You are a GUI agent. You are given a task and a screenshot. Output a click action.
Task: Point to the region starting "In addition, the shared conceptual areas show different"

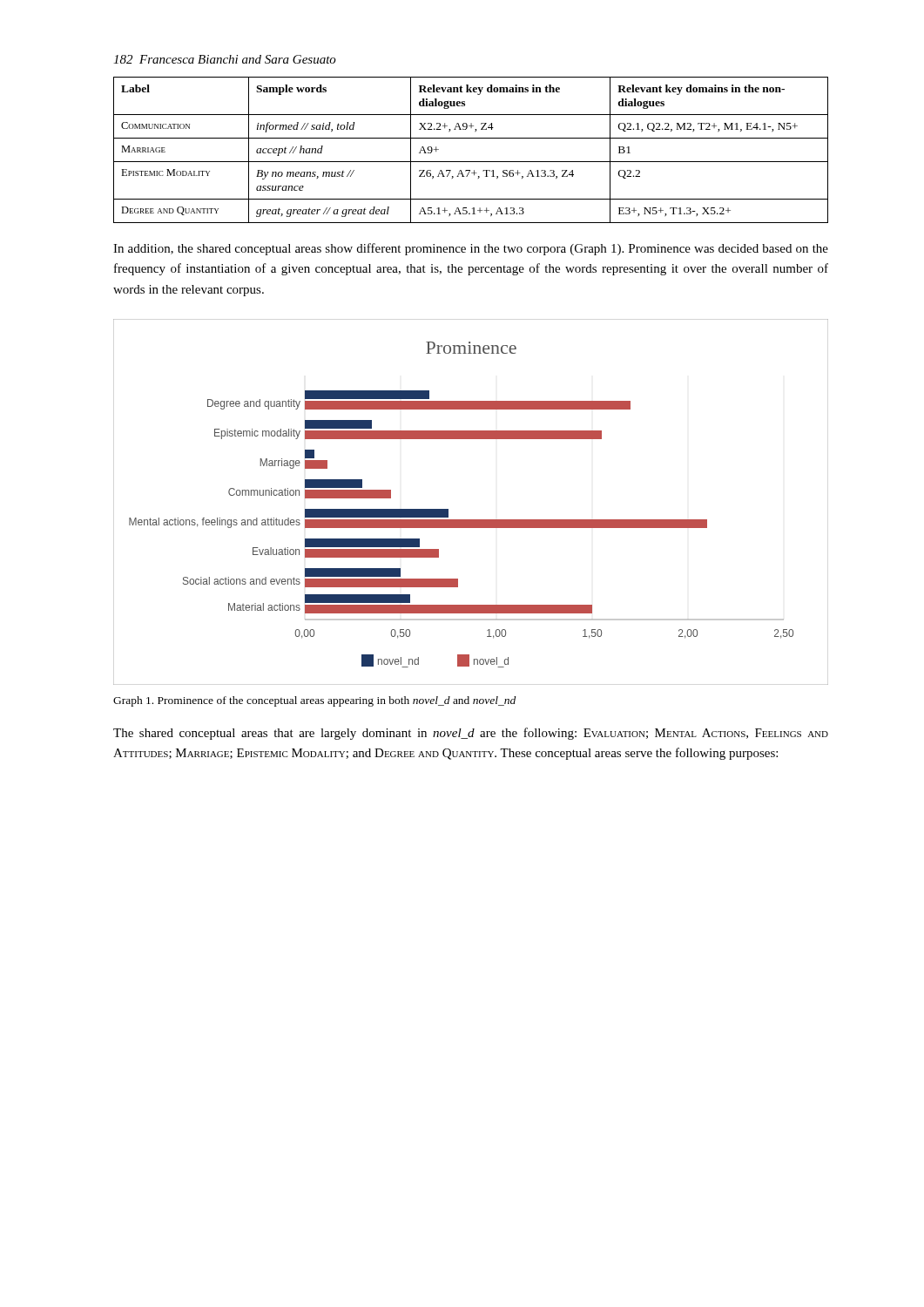[x=471, y=269]
